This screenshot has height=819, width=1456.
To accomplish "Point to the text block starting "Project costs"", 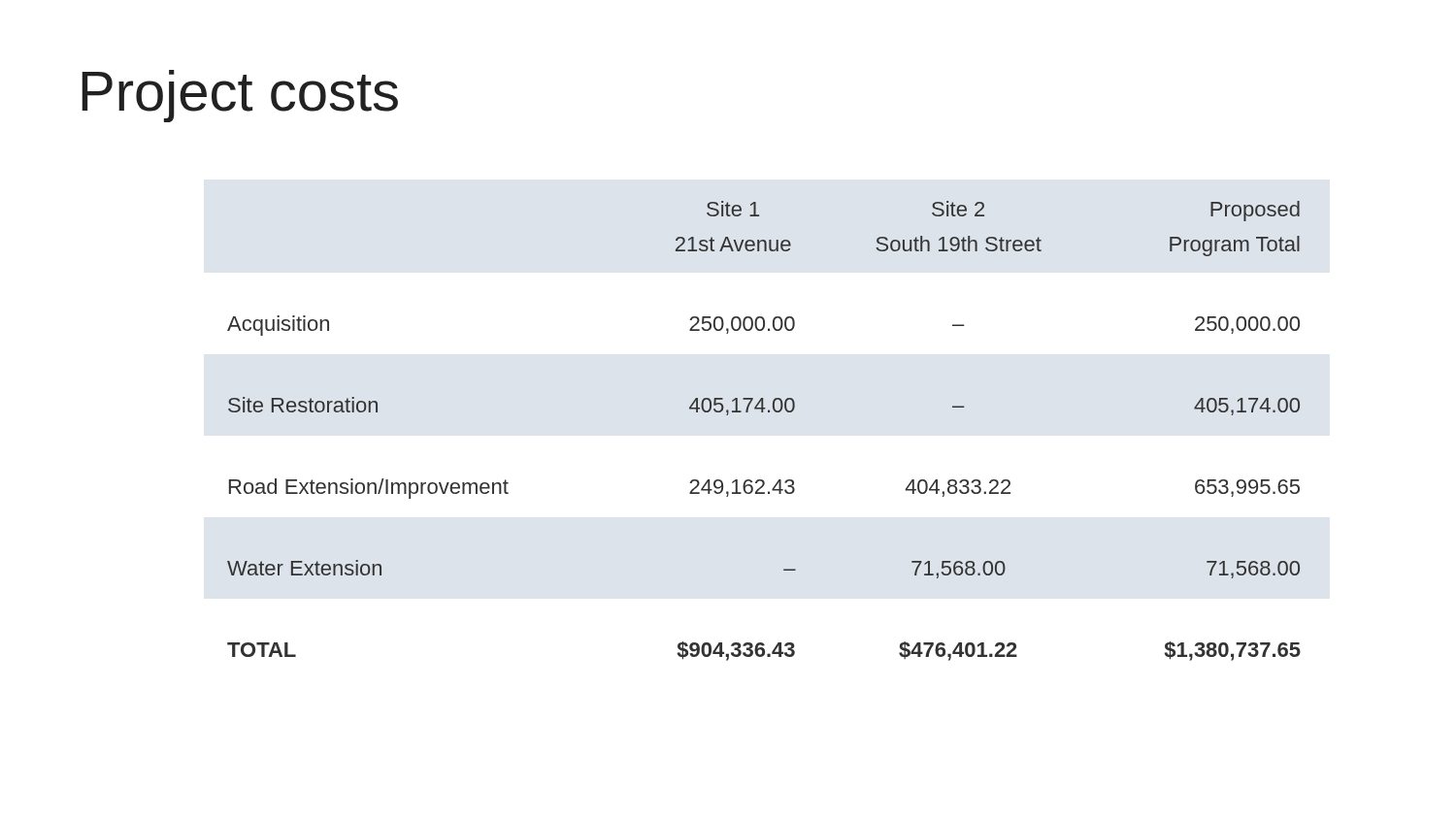I will coord(239,91).
